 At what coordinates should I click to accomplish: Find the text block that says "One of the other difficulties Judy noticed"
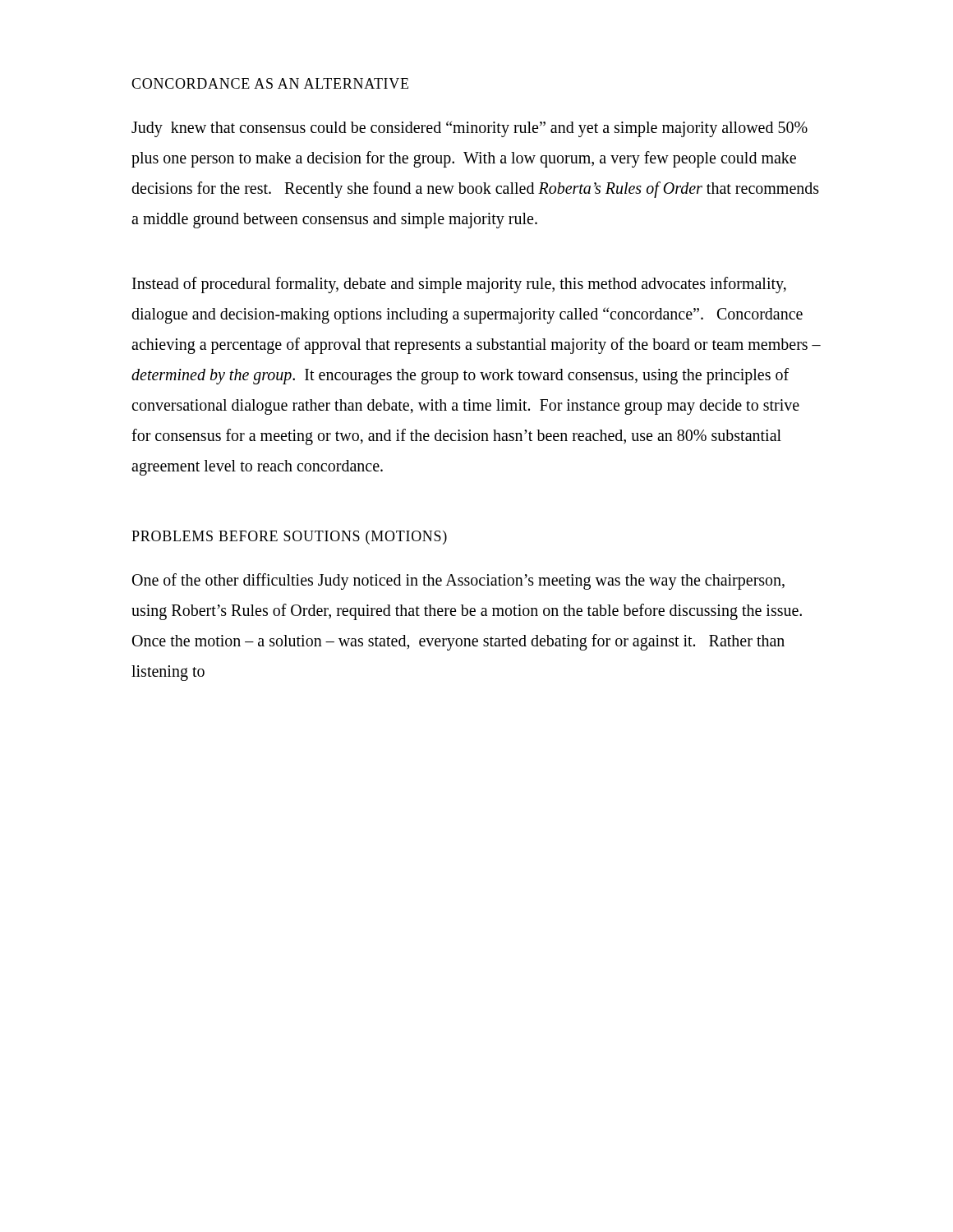(x=469, y=626)
